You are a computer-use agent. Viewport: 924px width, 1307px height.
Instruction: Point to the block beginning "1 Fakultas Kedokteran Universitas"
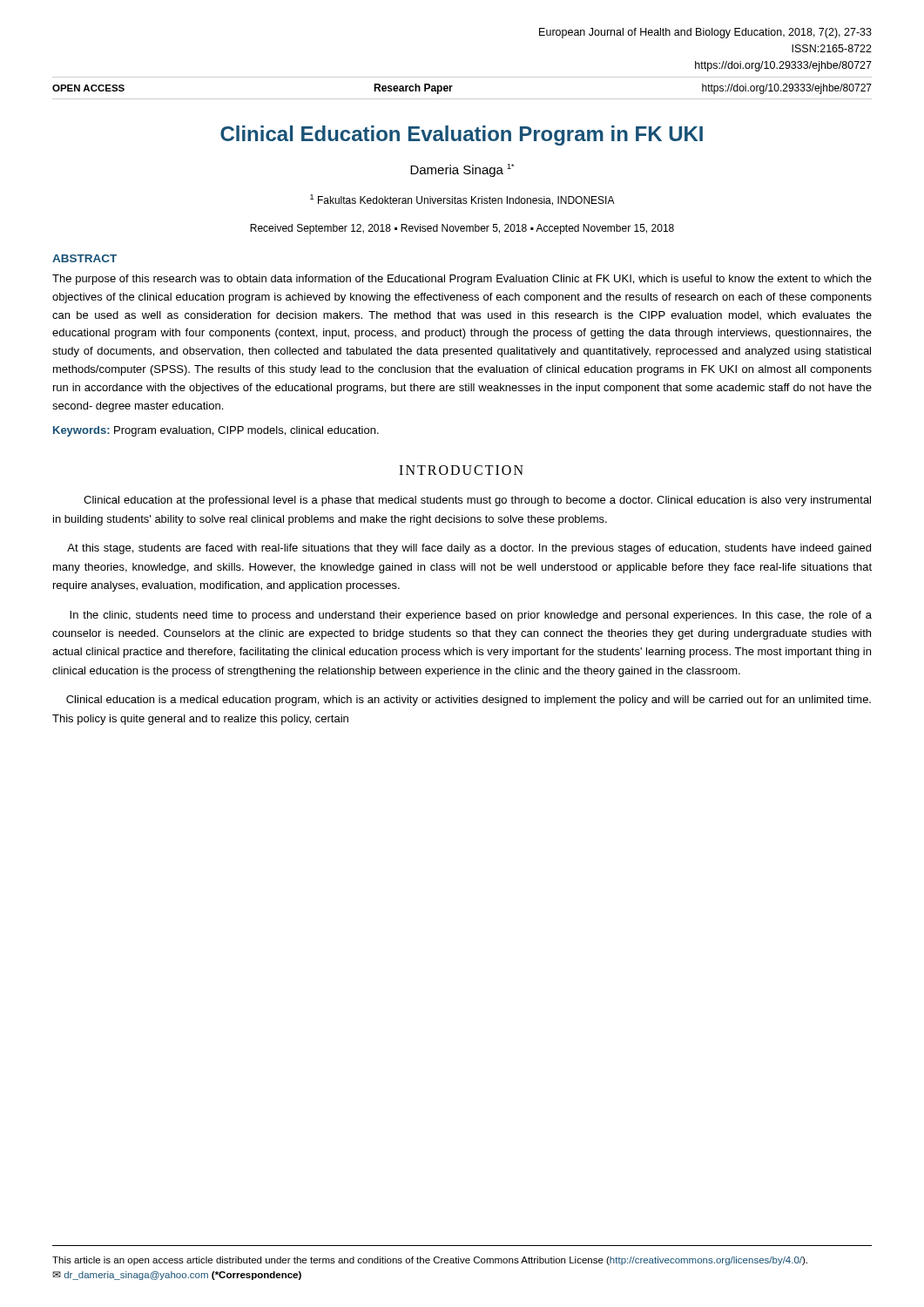coord(462,200)
